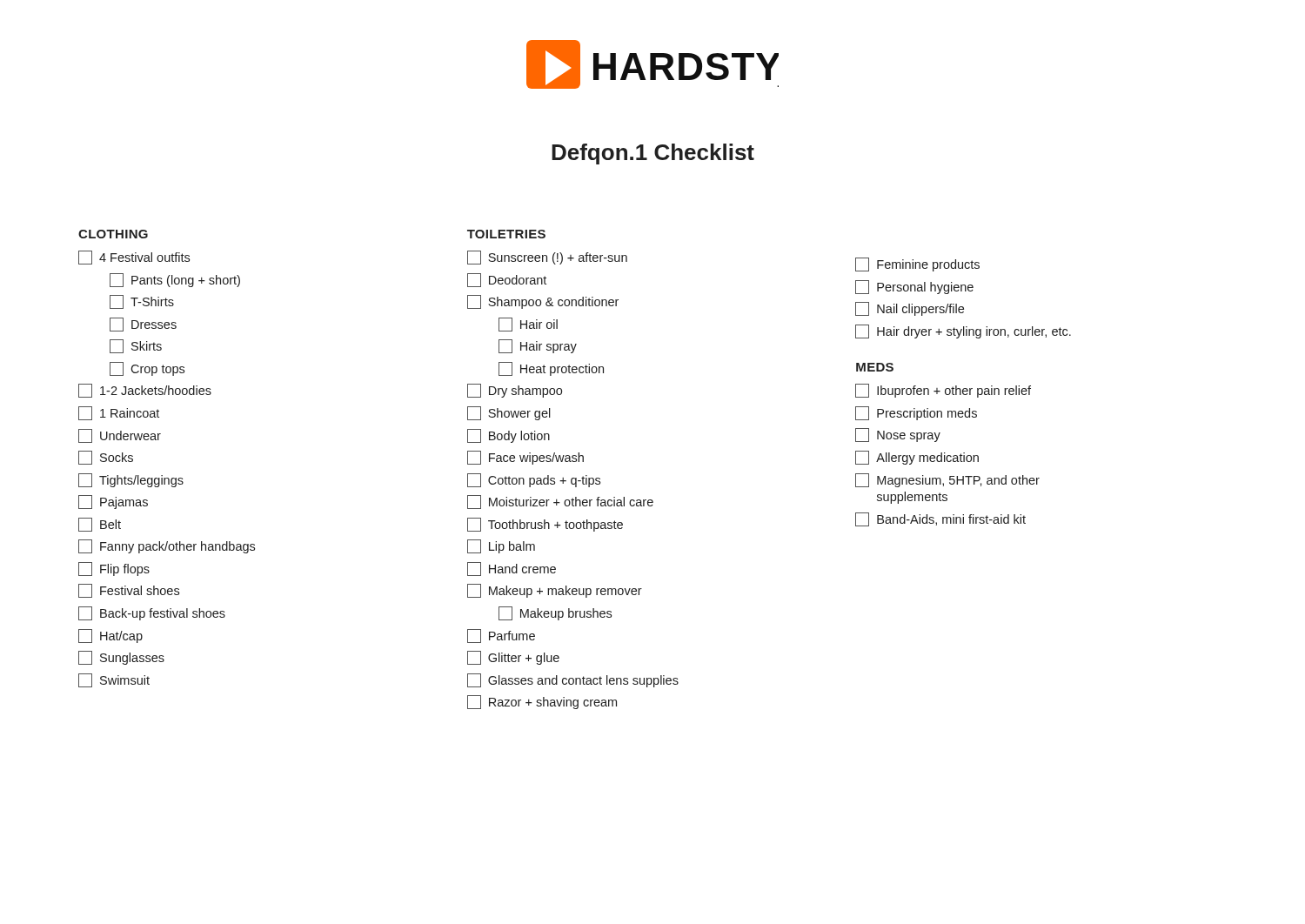Find the list item containing "Shampoo & conditioner"
The height and width of the screenshot is (924, 1305).
click(543, 302)
